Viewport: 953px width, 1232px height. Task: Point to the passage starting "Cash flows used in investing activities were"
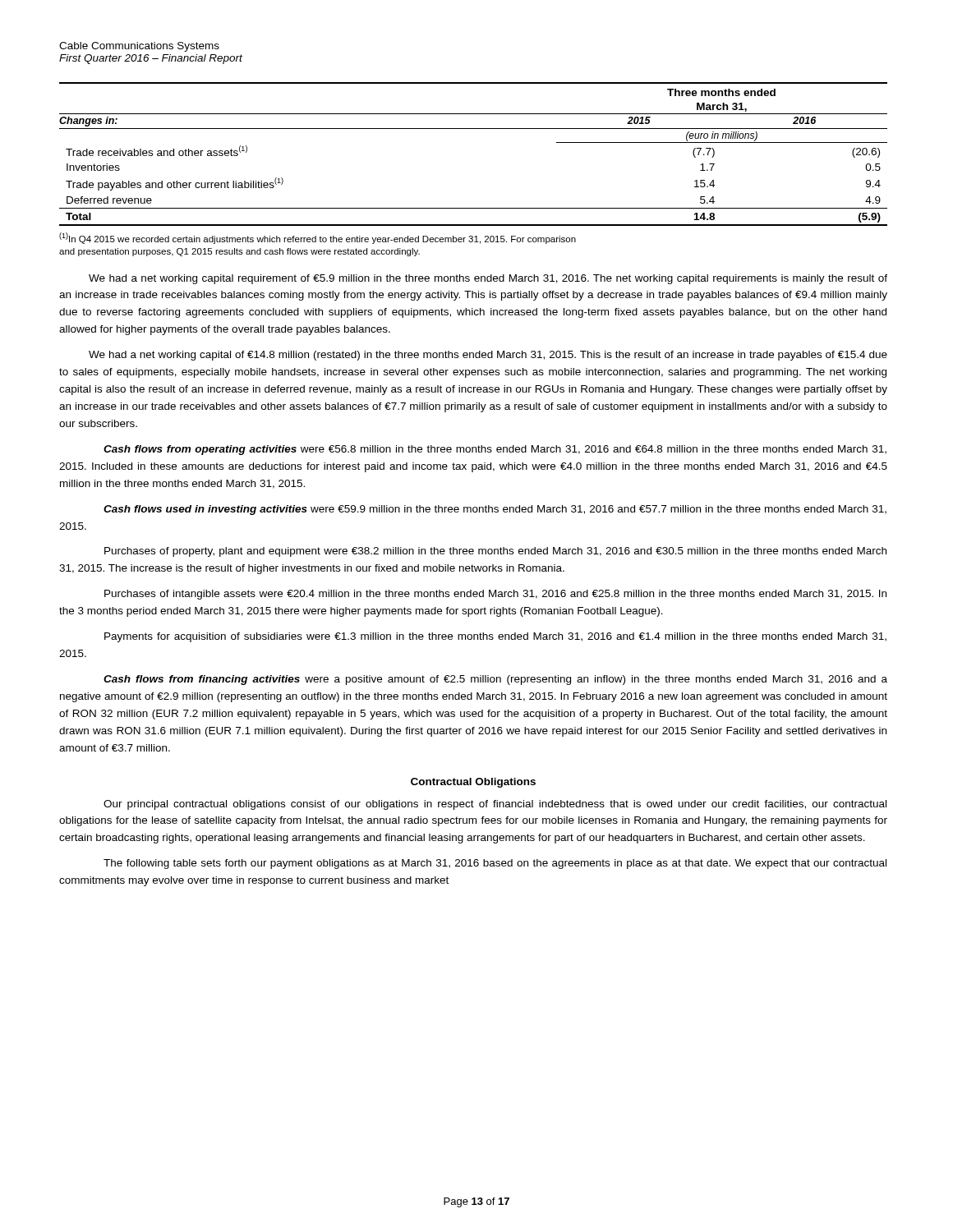click(473, 517)
